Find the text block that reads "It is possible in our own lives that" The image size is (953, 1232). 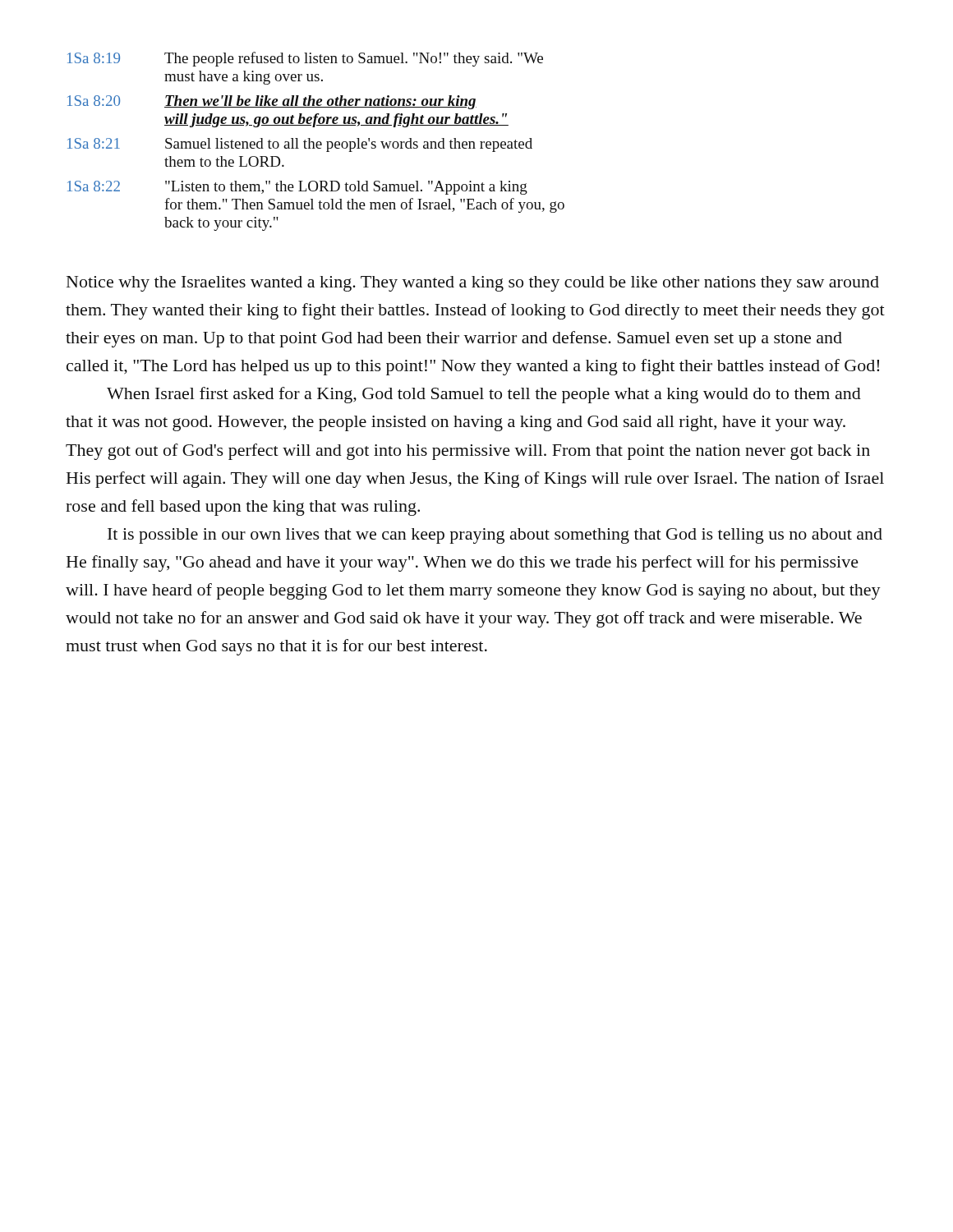click(474, 589)
